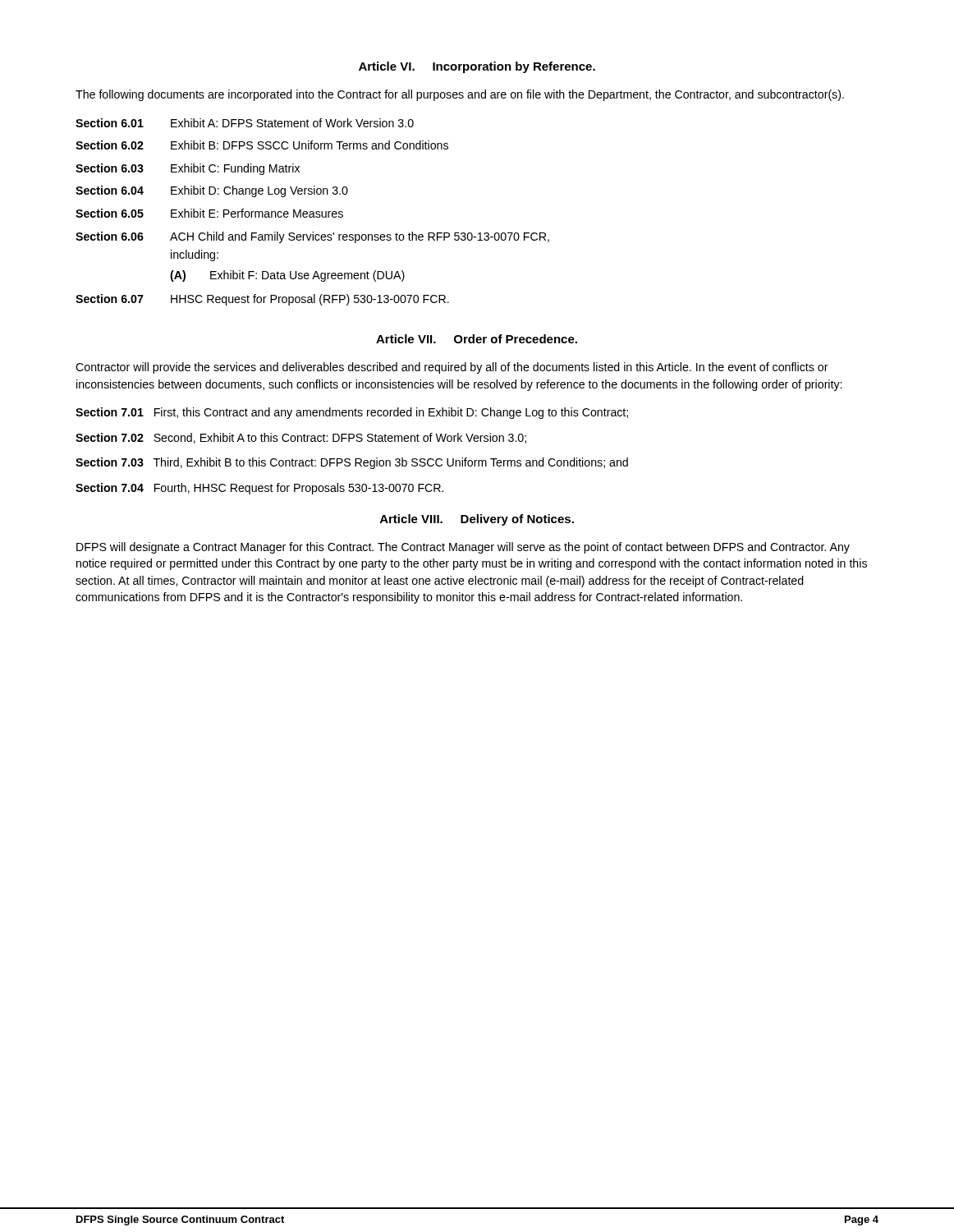Navigate to the region starting "Article VI. Incorporation by"
The height and width of the screenshot is (1232, 954).
tap(477, 66)
